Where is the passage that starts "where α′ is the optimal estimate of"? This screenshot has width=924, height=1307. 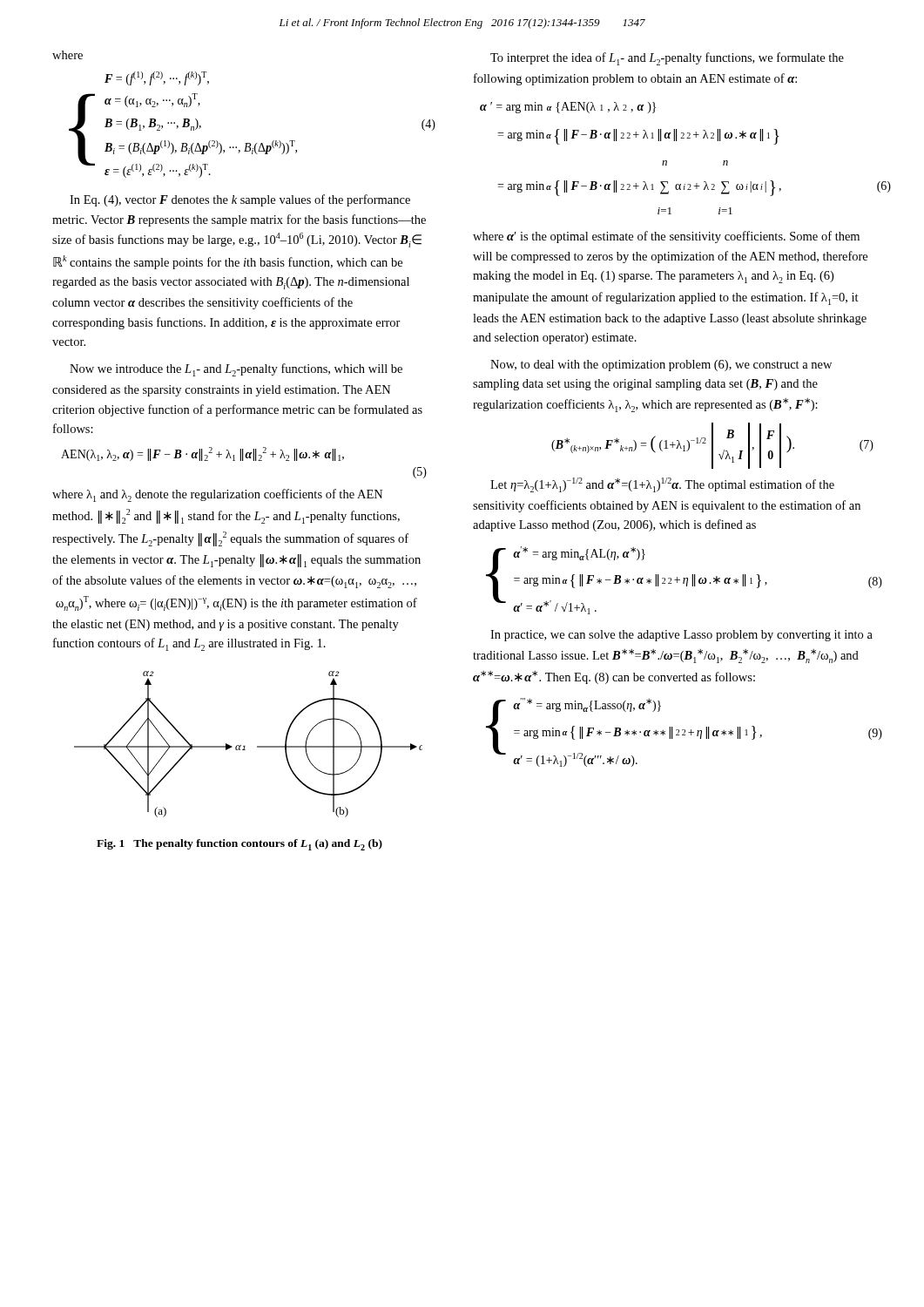(x=673, y=321)
